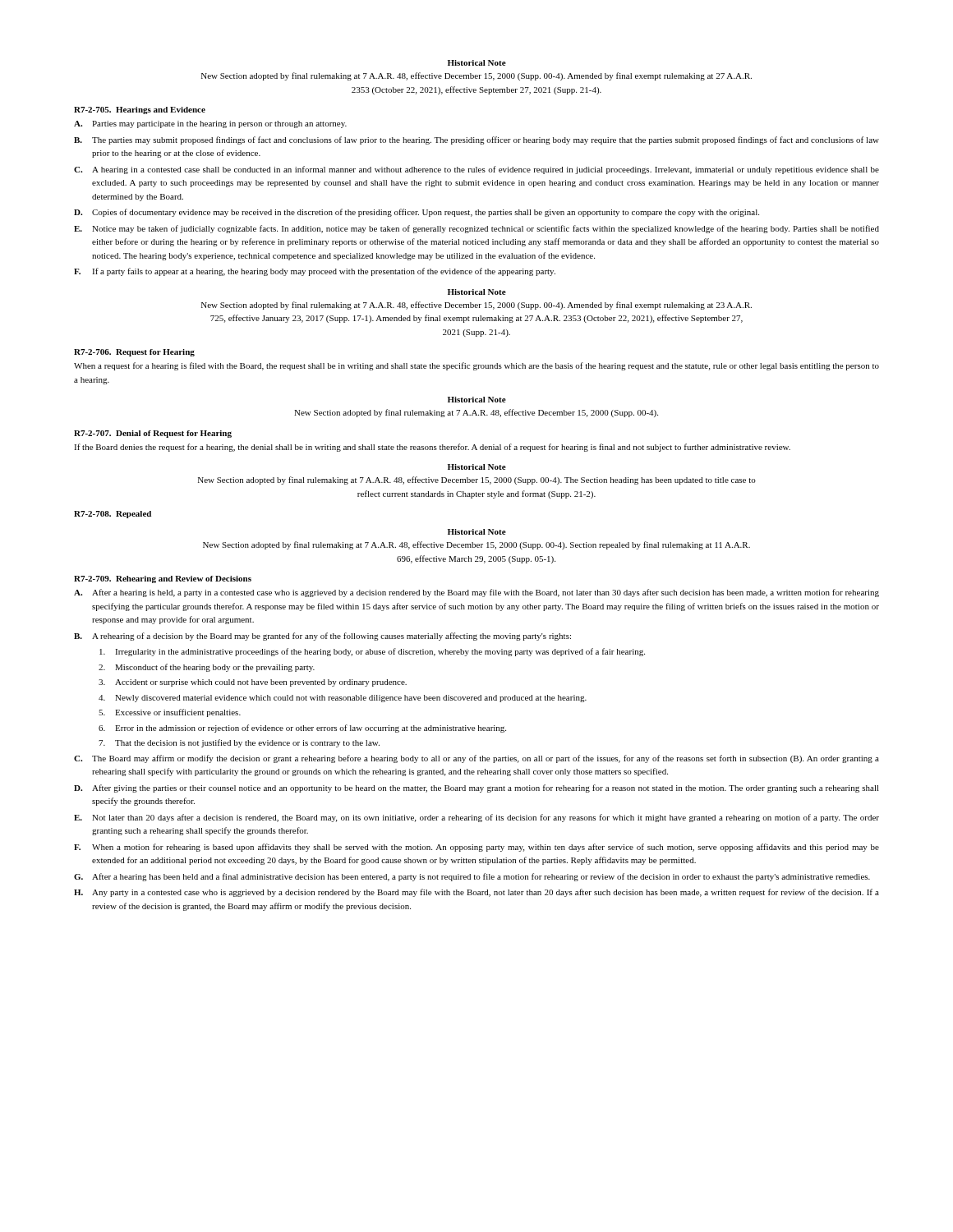Where is the passage that starts "F. When a"?

click(476, 853)
